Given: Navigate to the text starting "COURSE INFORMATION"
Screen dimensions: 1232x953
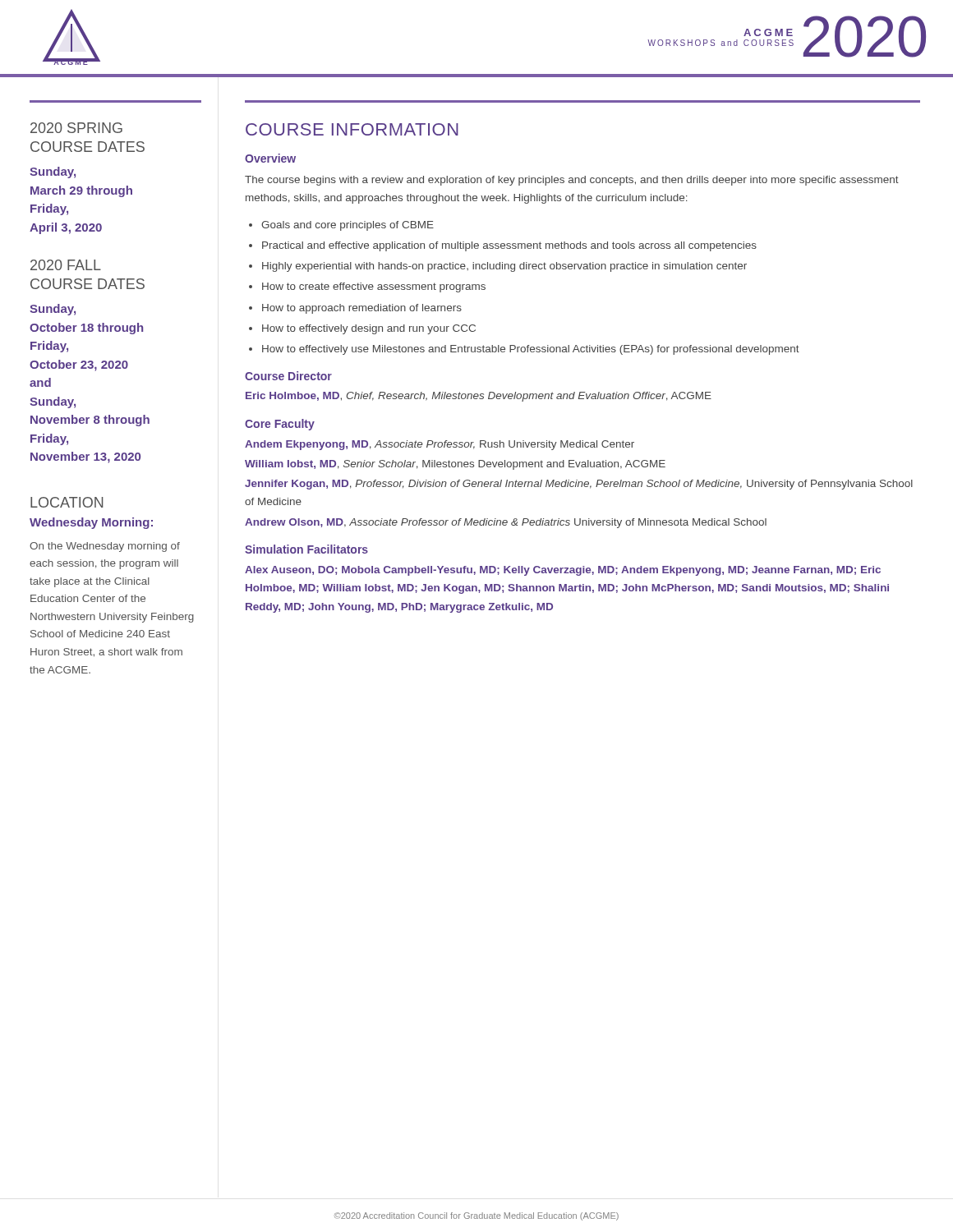Looking at the screenshot, I should [352, 129].
